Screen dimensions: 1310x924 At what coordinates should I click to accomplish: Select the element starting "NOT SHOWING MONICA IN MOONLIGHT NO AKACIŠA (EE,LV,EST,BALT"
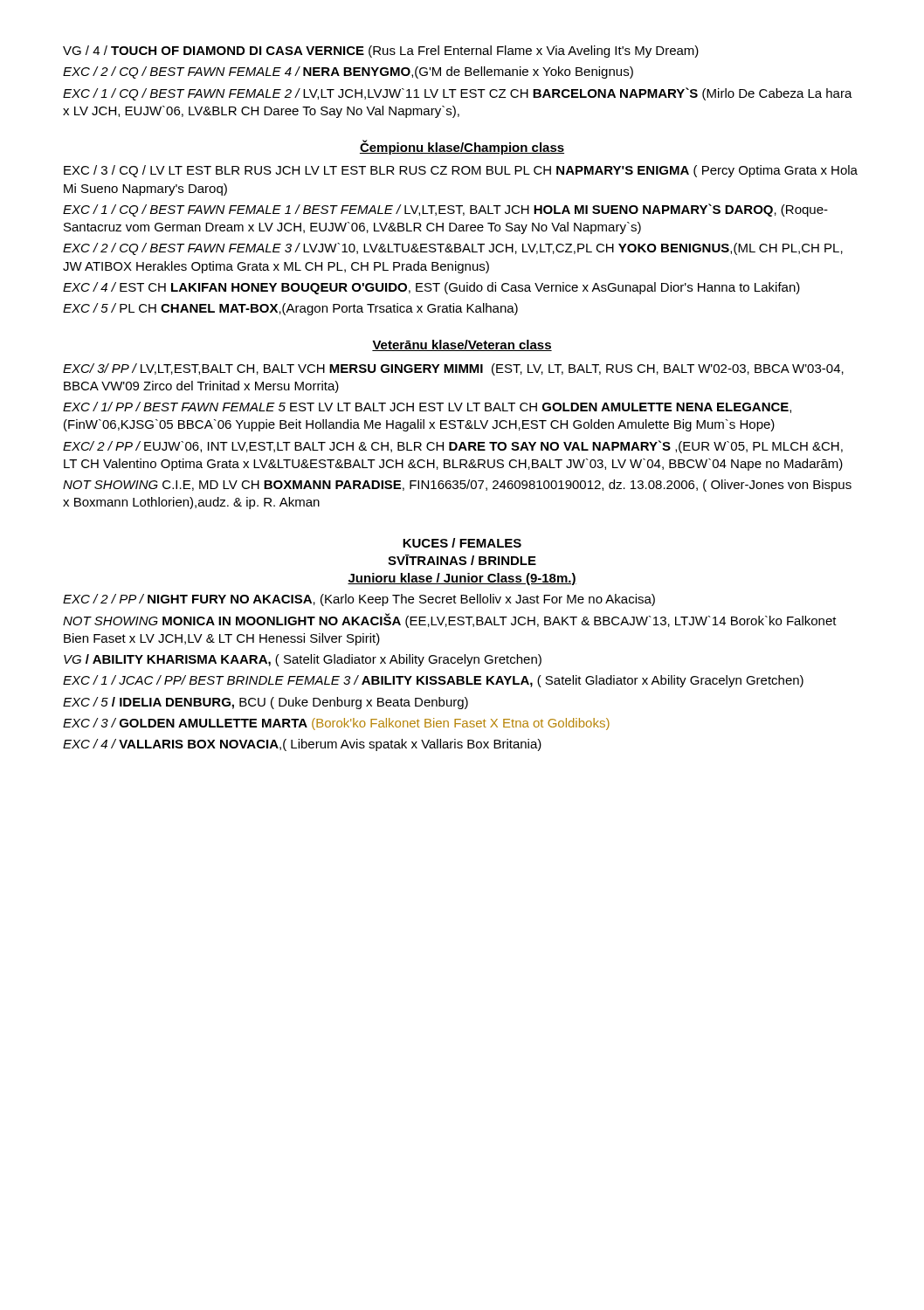pos(450,629)
